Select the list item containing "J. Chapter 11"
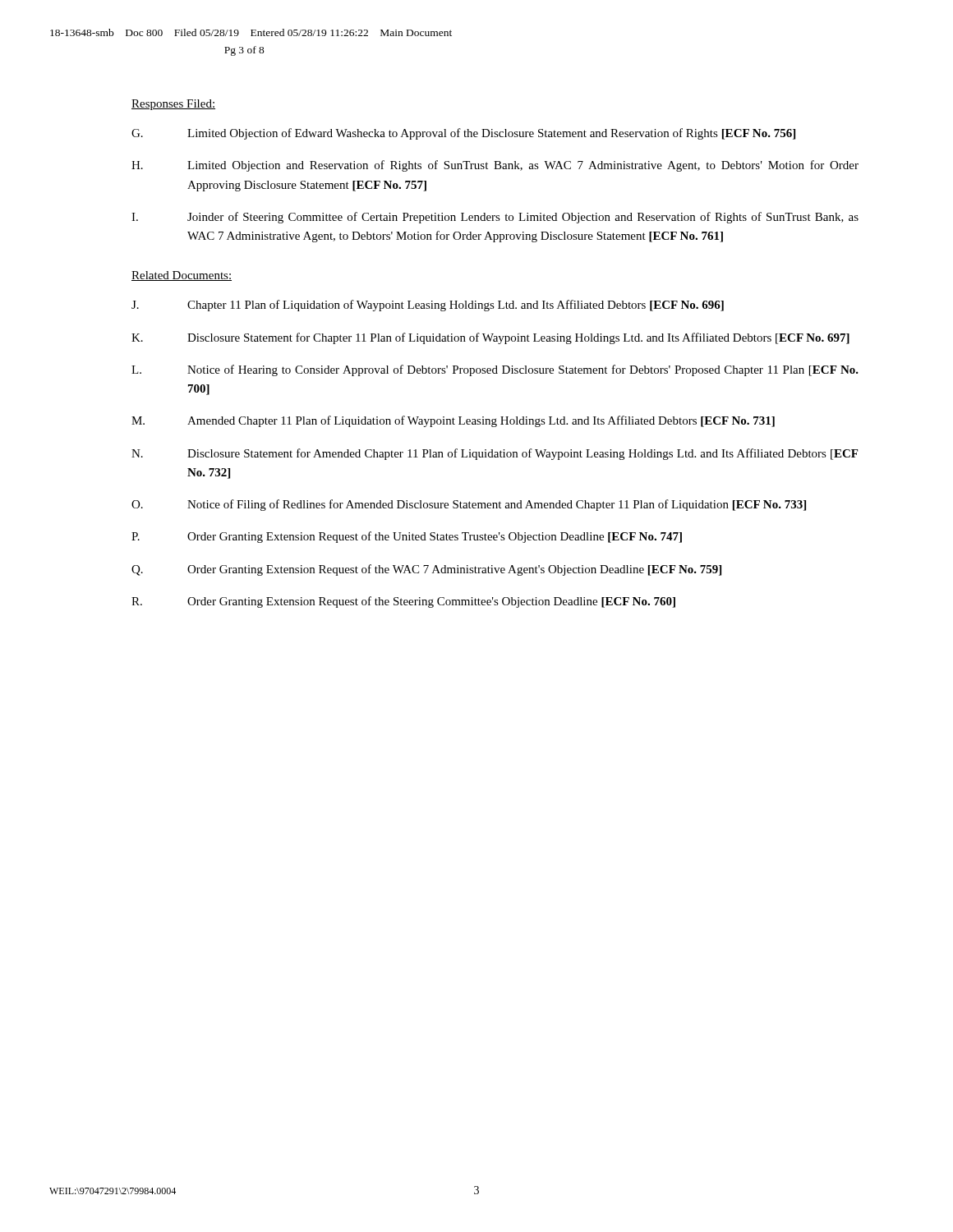Screen dimensions: 1232x953 495,305
